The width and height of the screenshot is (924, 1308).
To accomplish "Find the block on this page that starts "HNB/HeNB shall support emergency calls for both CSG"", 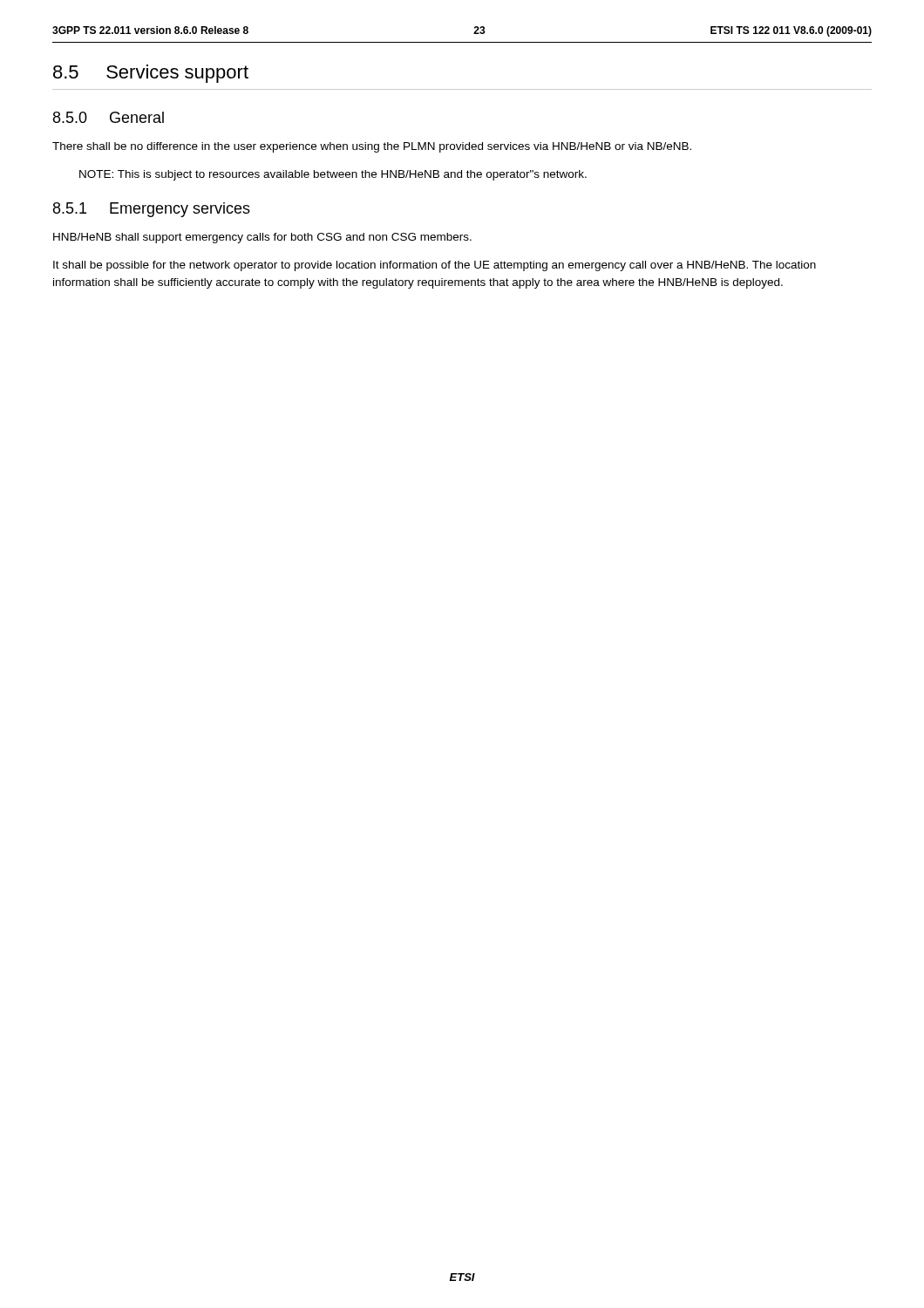I will coord(262,236).
